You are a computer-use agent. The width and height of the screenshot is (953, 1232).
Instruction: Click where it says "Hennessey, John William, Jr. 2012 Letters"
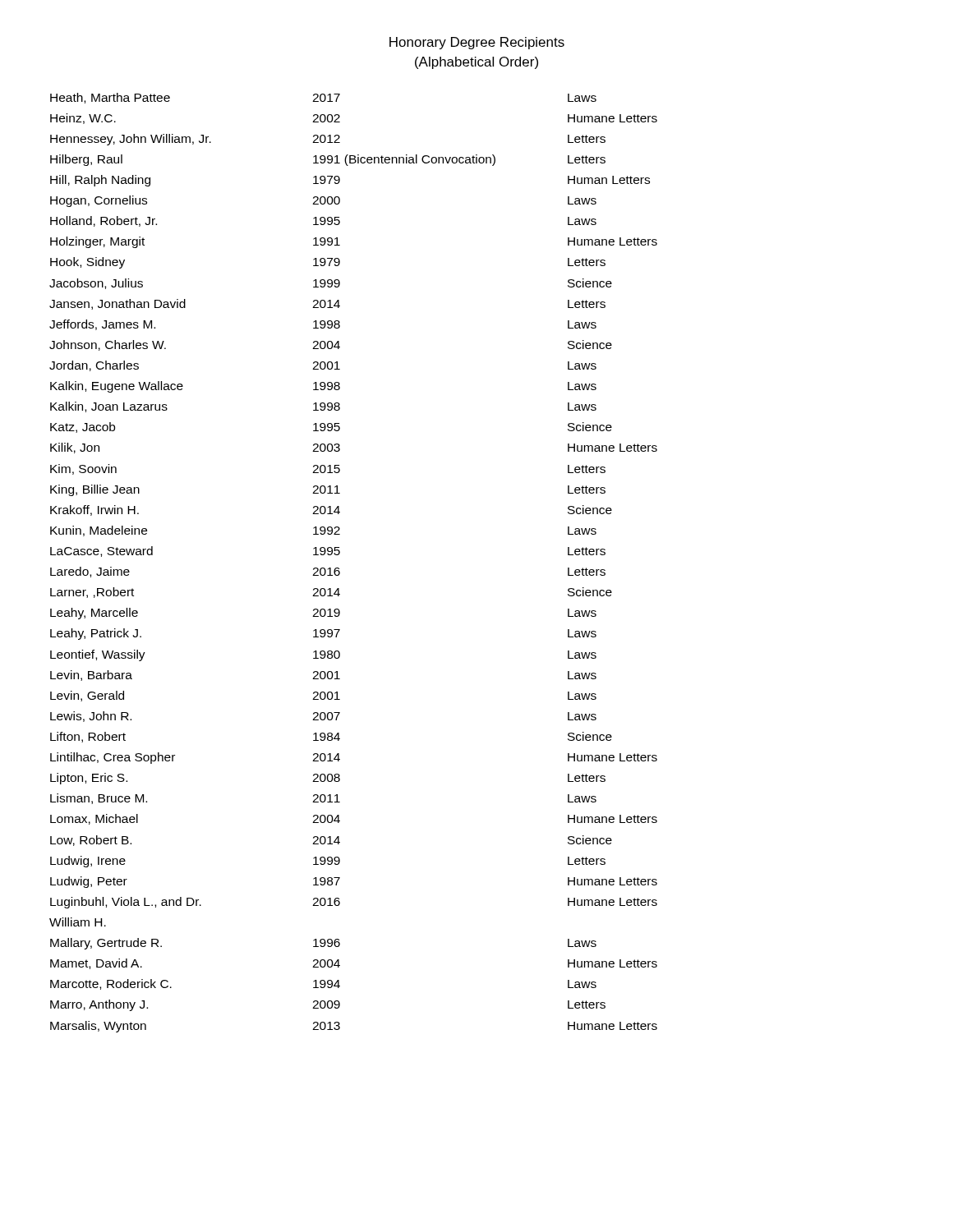pyautogui.click(x=328, y=140)
